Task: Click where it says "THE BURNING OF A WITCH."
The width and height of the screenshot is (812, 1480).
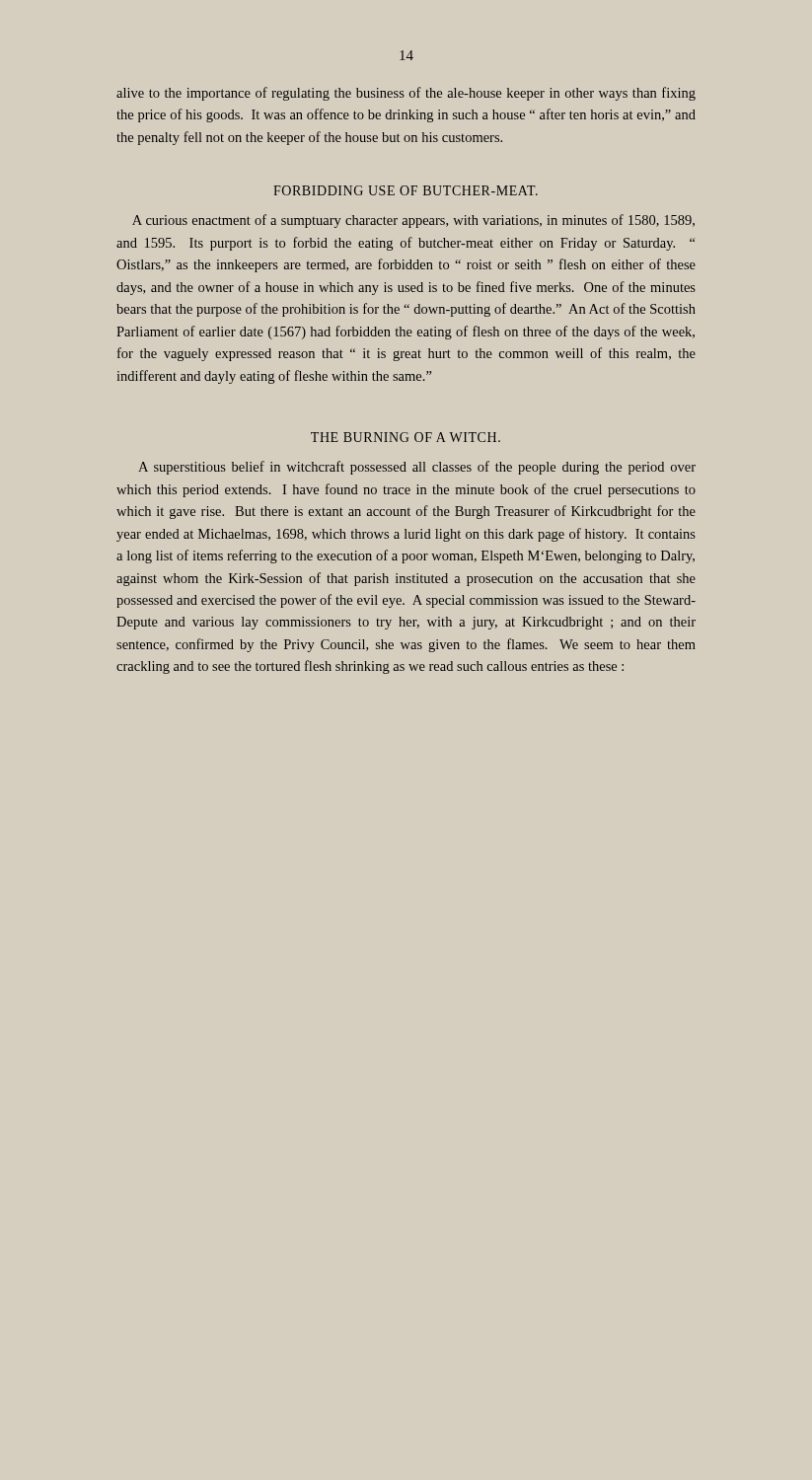Action: [x=406, y=438]
